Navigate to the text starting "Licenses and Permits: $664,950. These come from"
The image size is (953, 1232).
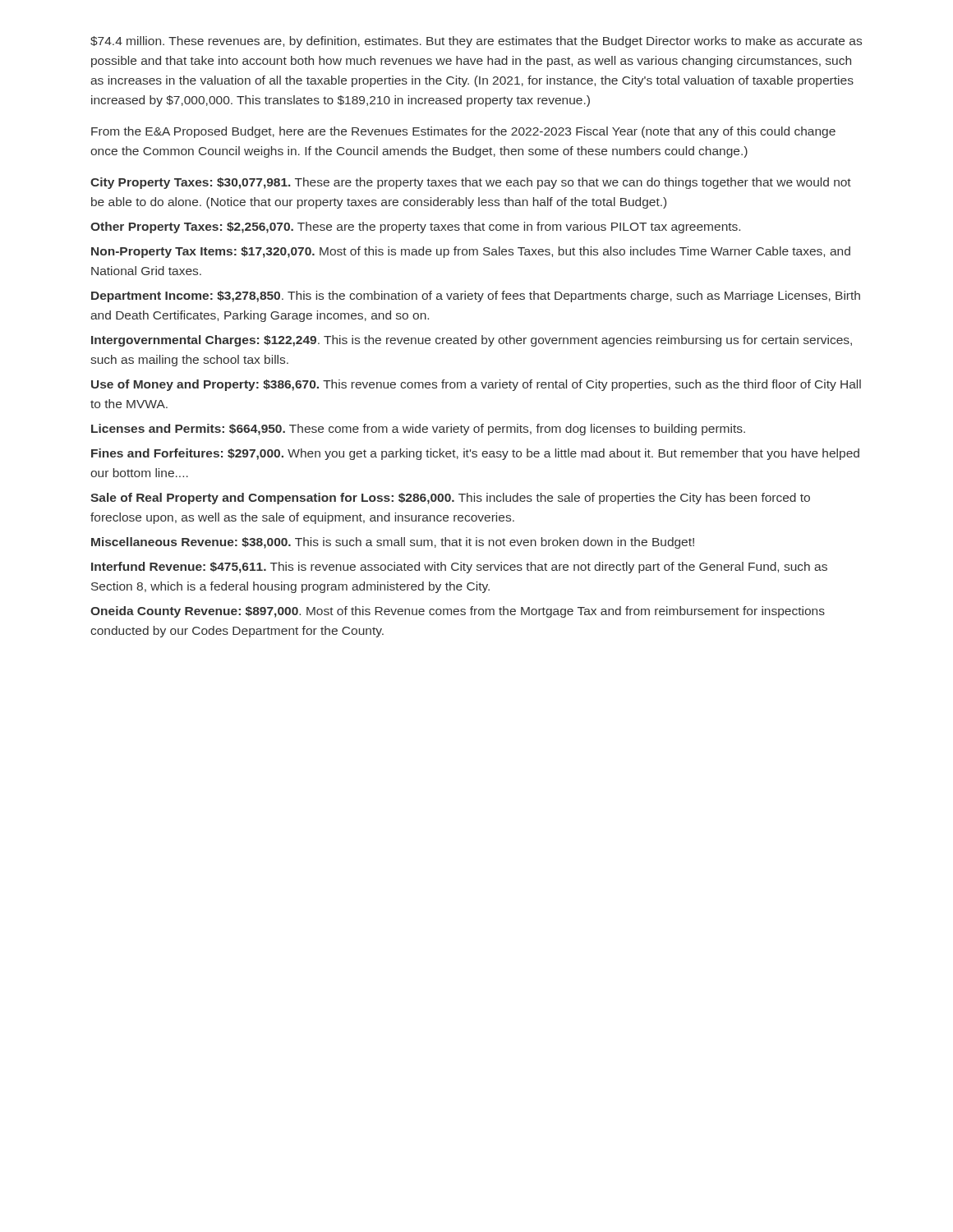point(418,429)
